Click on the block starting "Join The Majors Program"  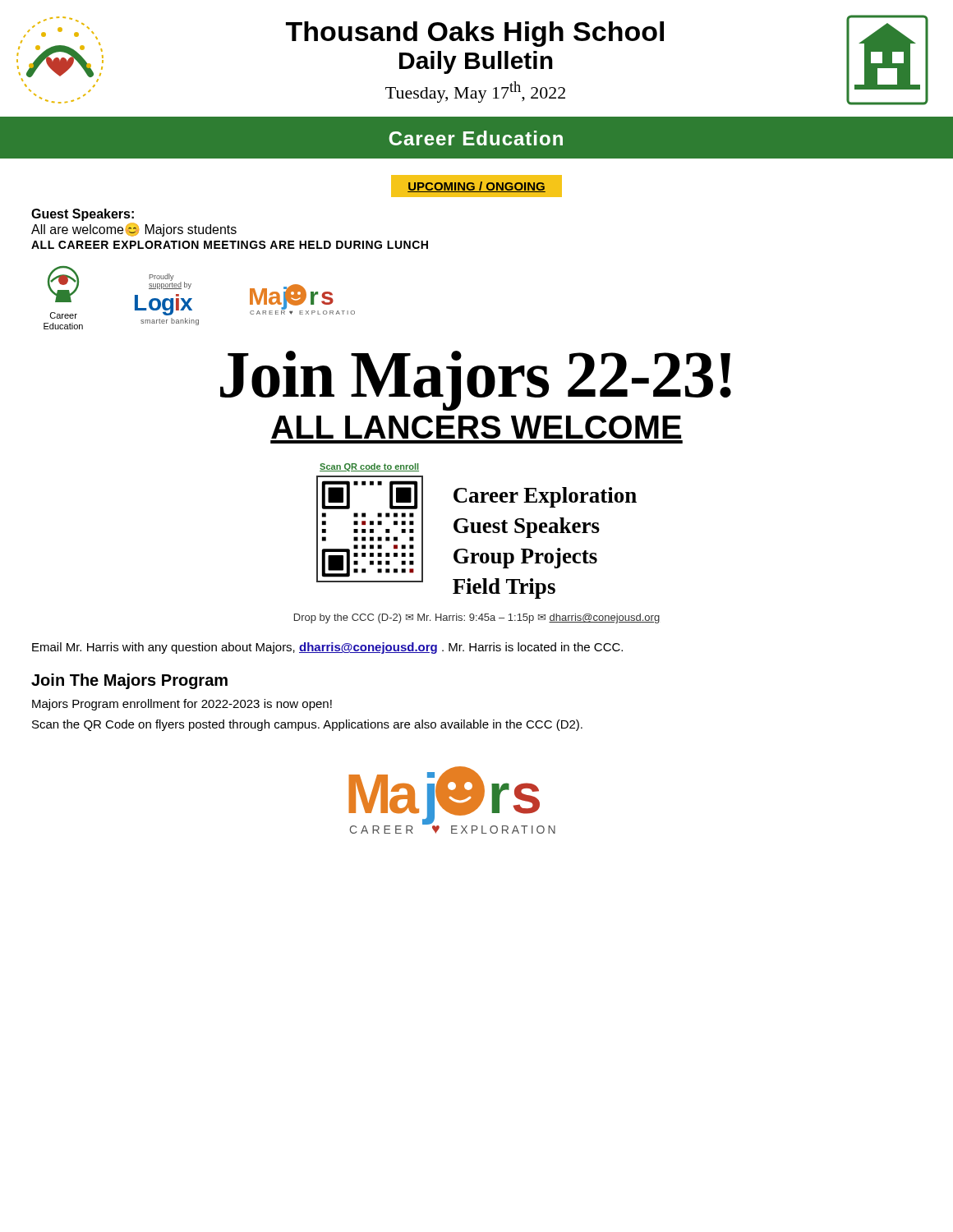[x=130, y=680]
